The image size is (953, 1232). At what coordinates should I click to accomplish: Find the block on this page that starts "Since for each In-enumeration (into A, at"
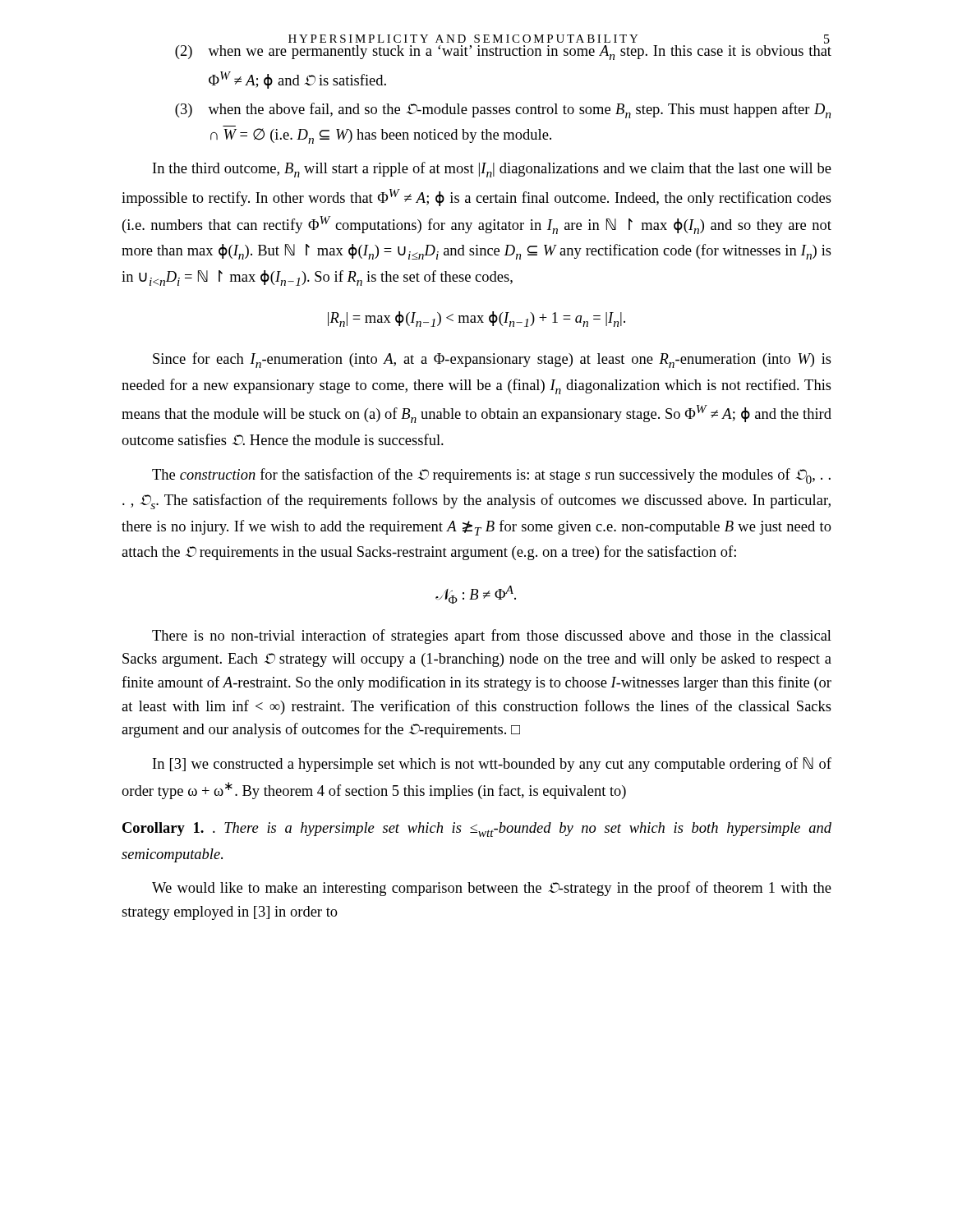(476, 400)
